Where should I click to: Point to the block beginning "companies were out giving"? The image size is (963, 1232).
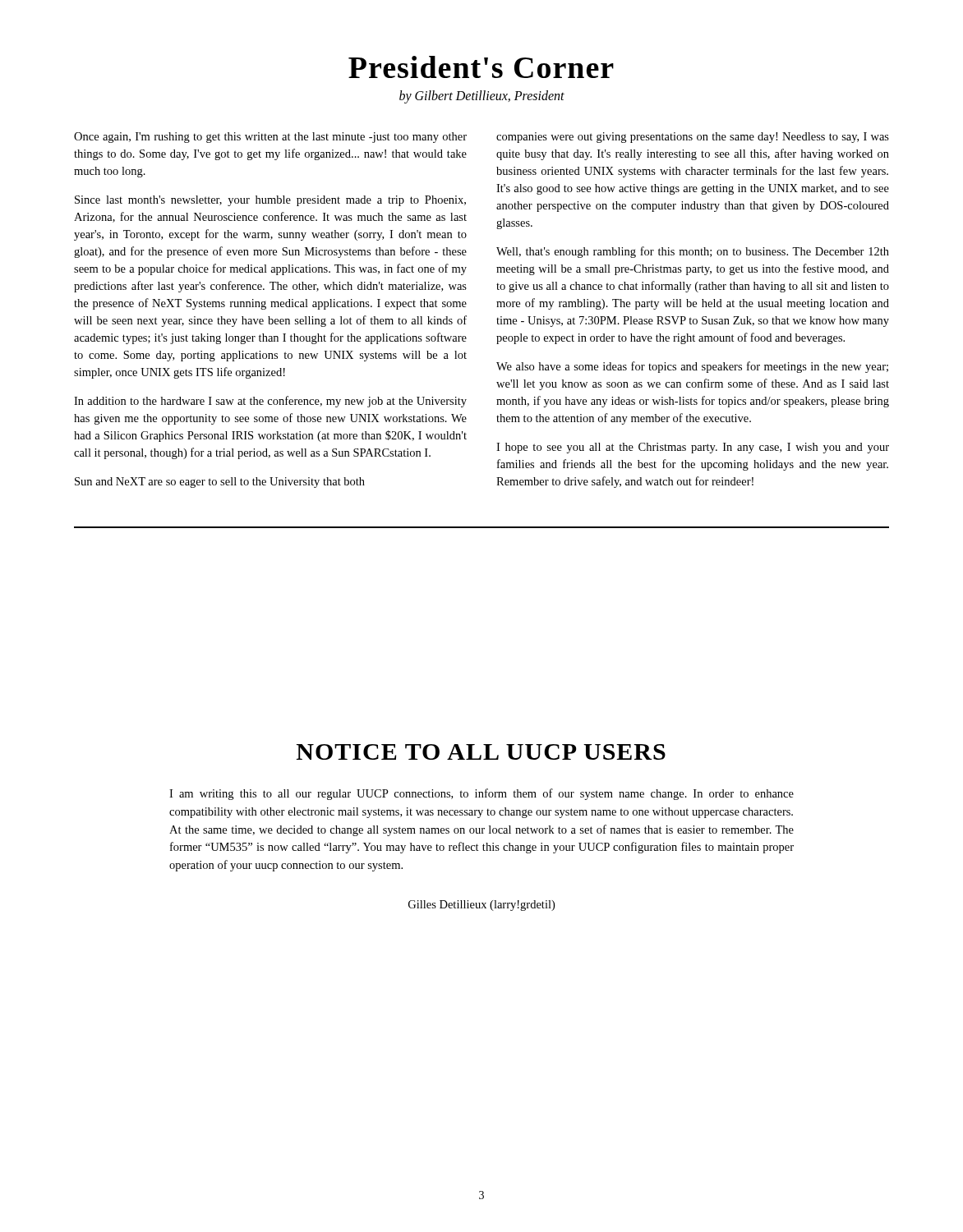pyautogui.click(x=693, y=180)
